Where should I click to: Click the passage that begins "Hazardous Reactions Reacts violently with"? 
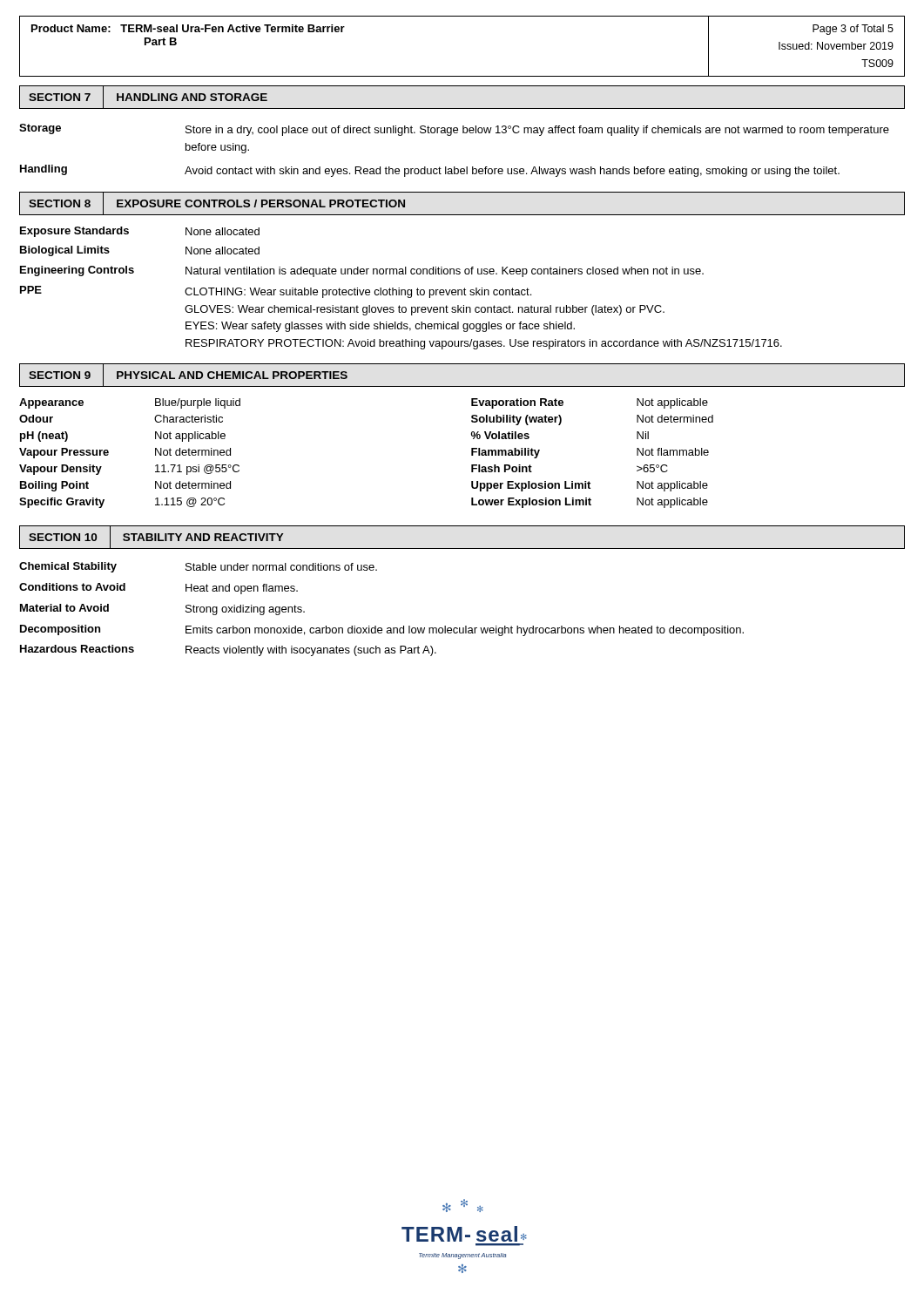point(228,650)
